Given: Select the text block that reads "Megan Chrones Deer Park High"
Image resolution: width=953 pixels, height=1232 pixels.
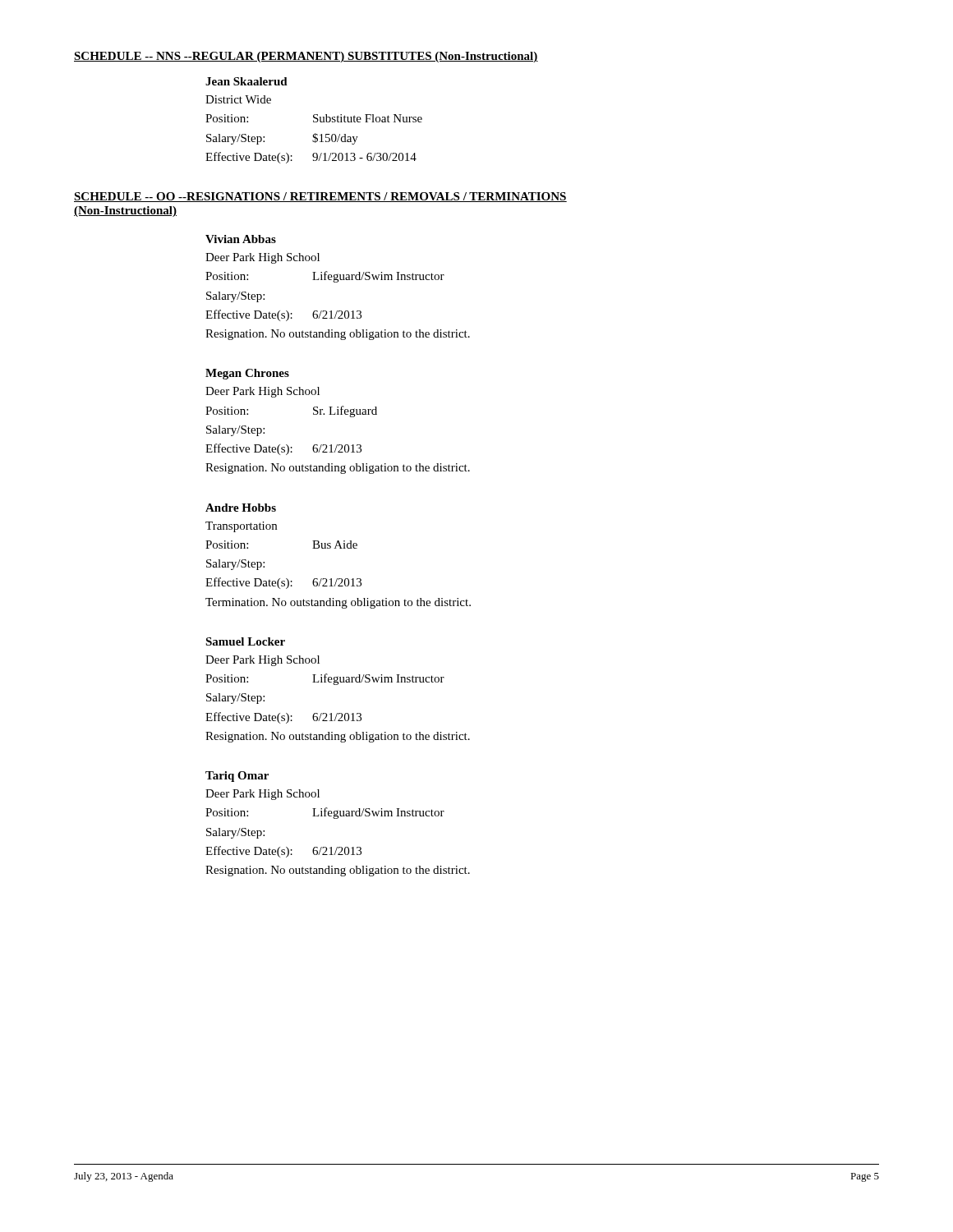Looking at the screenshot, I should (247, 374).
